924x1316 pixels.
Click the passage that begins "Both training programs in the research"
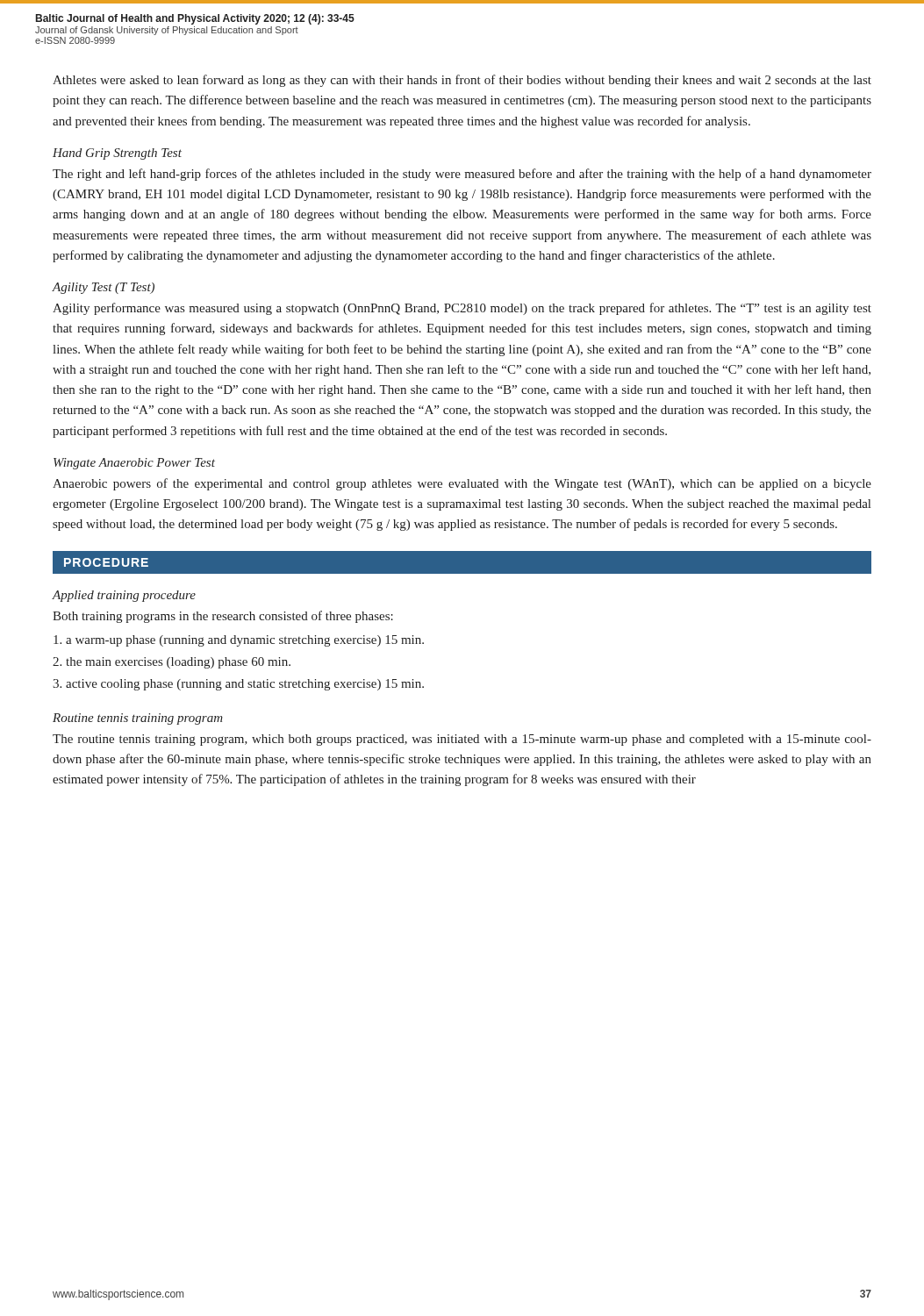[x=223, y=615]
